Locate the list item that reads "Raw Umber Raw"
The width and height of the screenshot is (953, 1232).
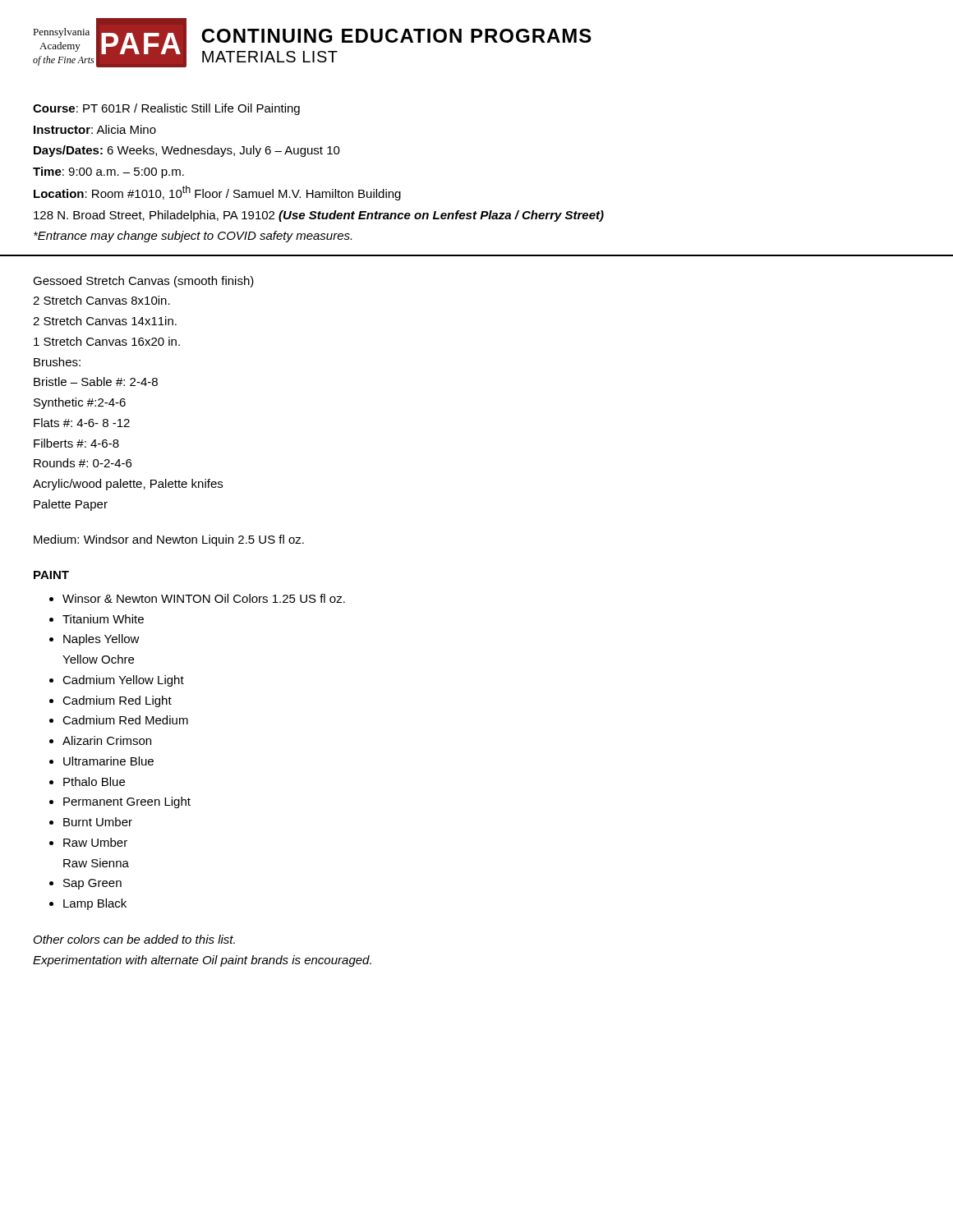click(95, 842)
